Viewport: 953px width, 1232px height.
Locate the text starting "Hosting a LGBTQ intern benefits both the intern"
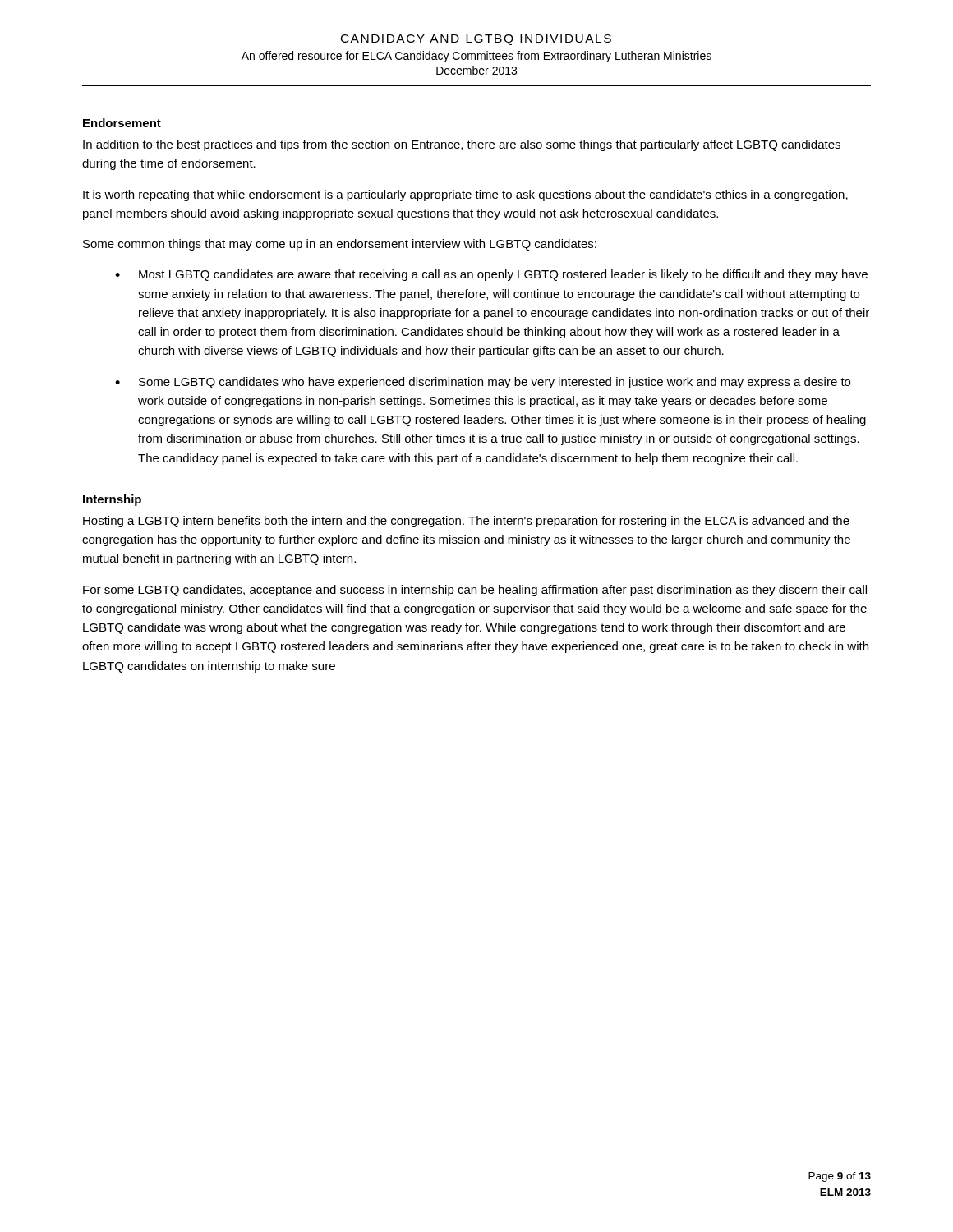point(466,539)
